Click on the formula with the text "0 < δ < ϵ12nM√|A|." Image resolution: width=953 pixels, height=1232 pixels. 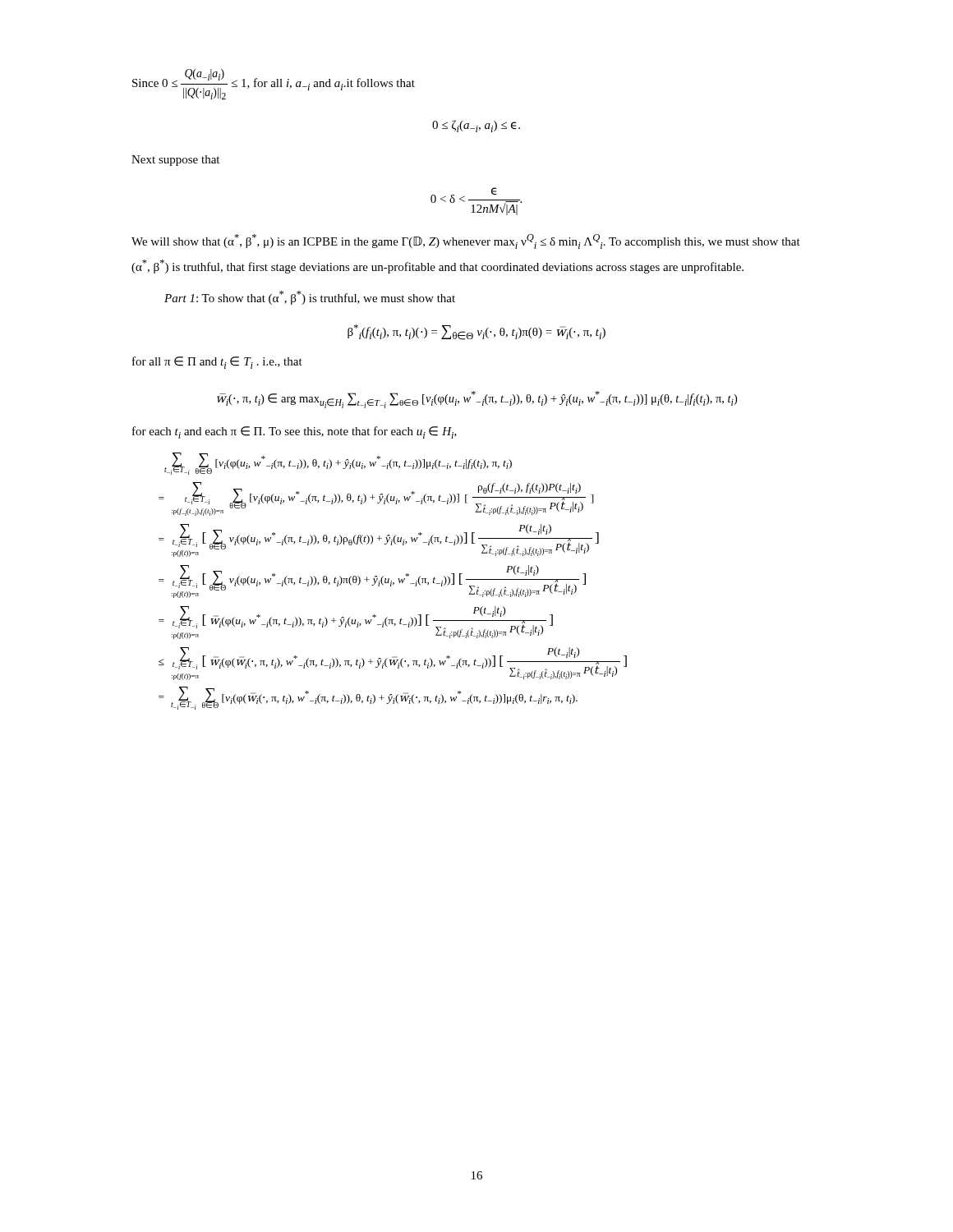pyautogui.click(x=476, y=200)
